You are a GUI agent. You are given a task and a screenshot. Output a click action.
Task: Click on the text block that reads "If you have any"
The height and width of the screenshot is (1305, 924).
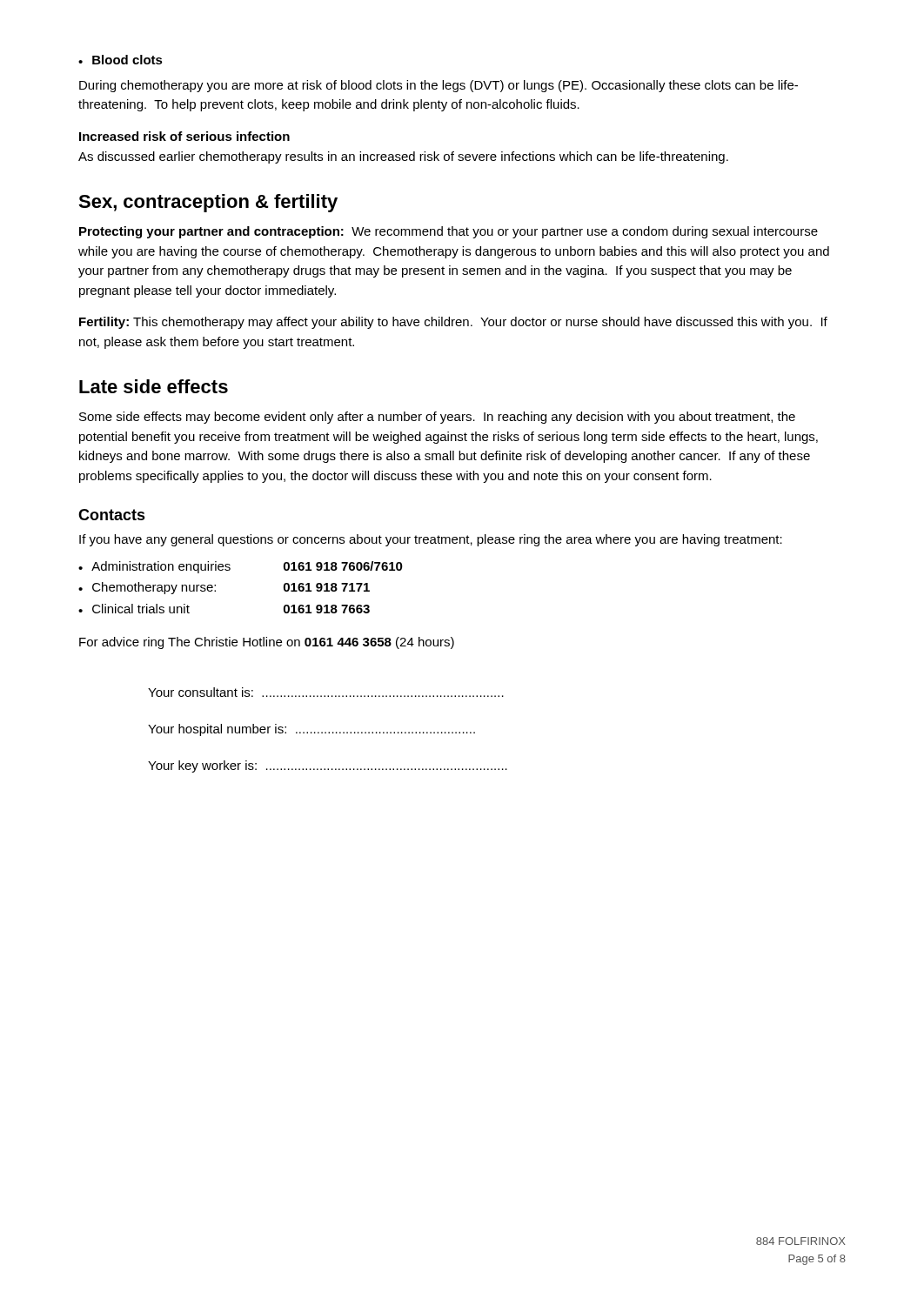(430, 539)
